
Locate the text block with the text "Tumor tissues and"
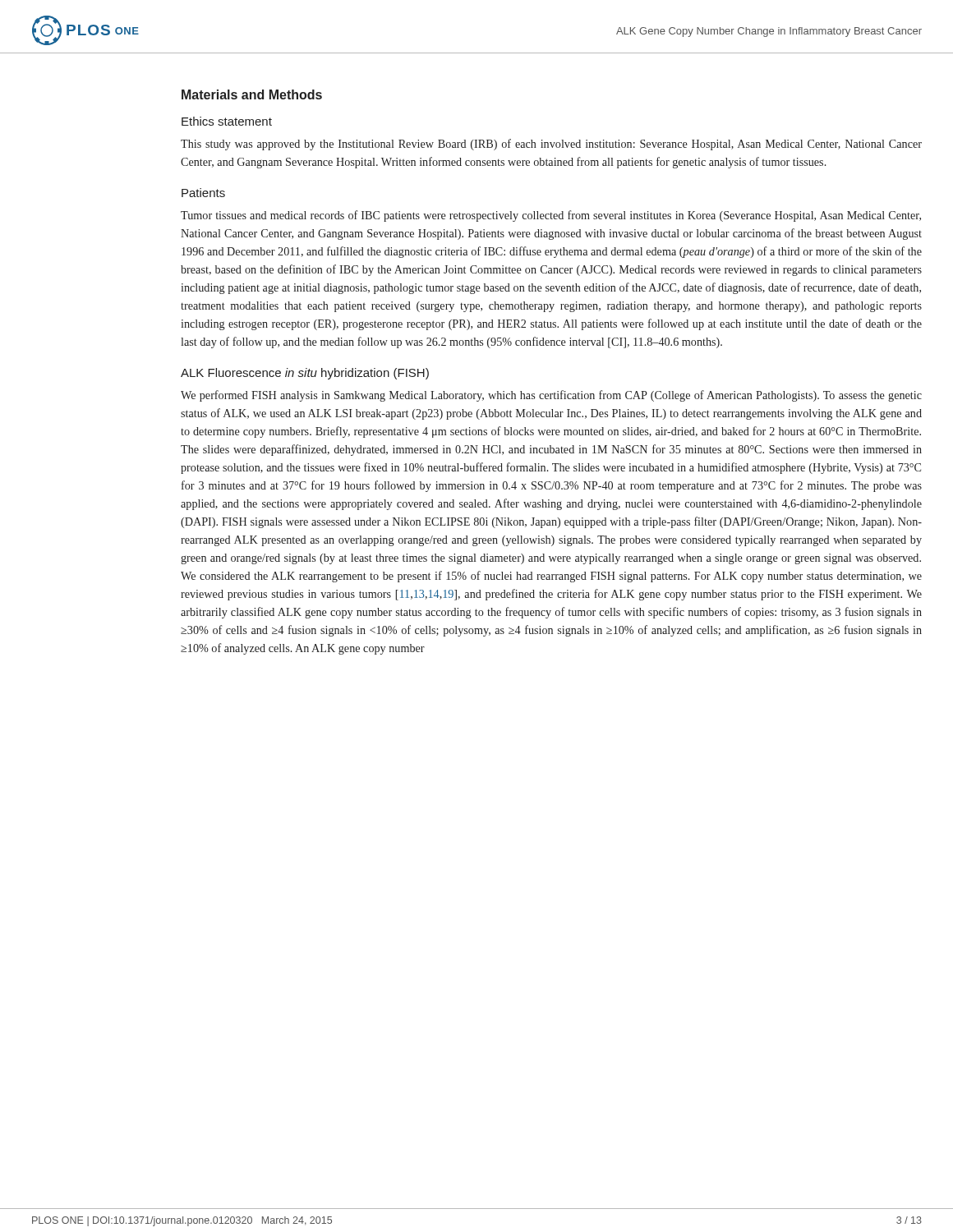click(551, 278)
